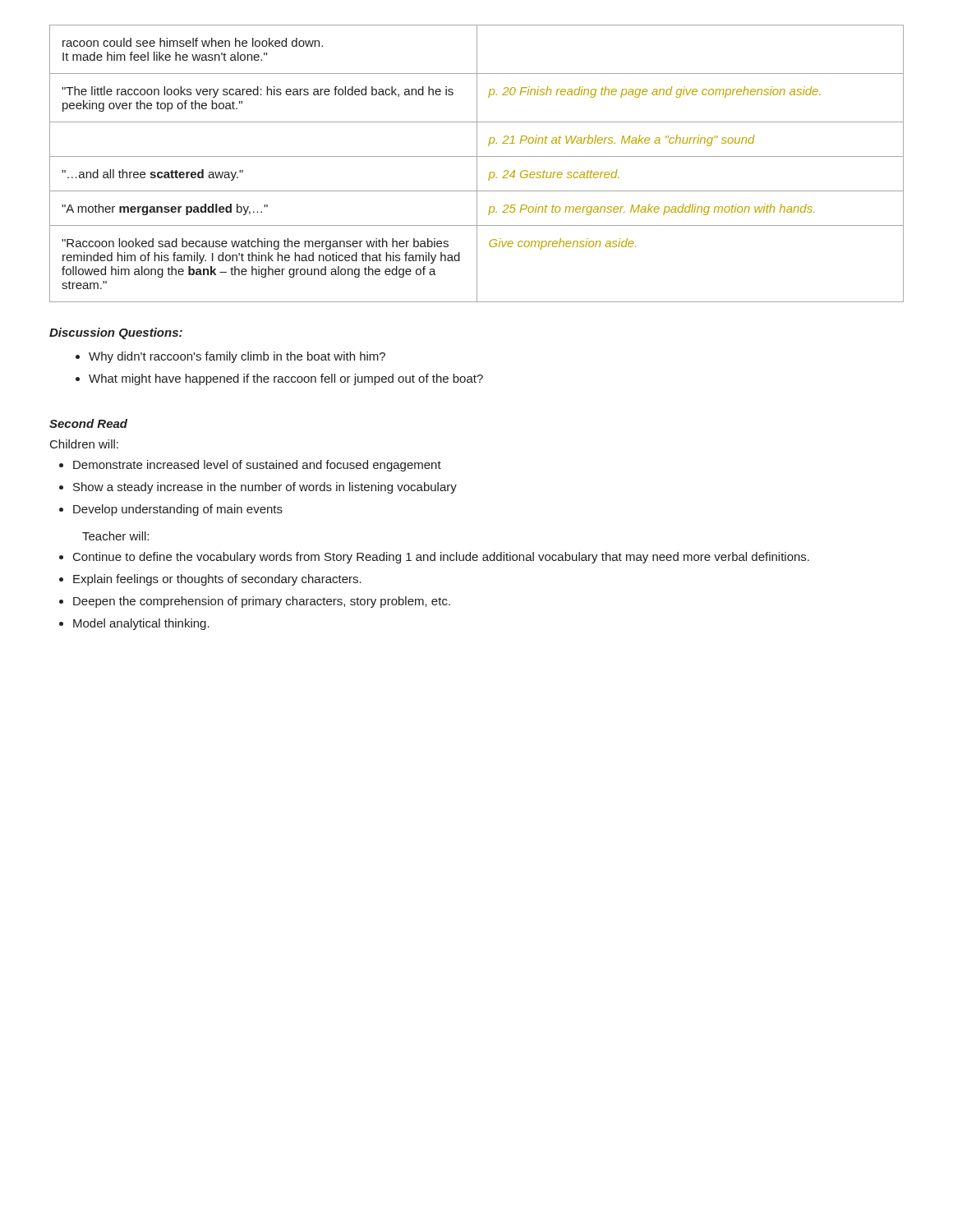The height and width of the screenshot is (1232, 953).
Task: Point to the block beginning "Deepen the comprehension of"
Action: tap(255, 602)
